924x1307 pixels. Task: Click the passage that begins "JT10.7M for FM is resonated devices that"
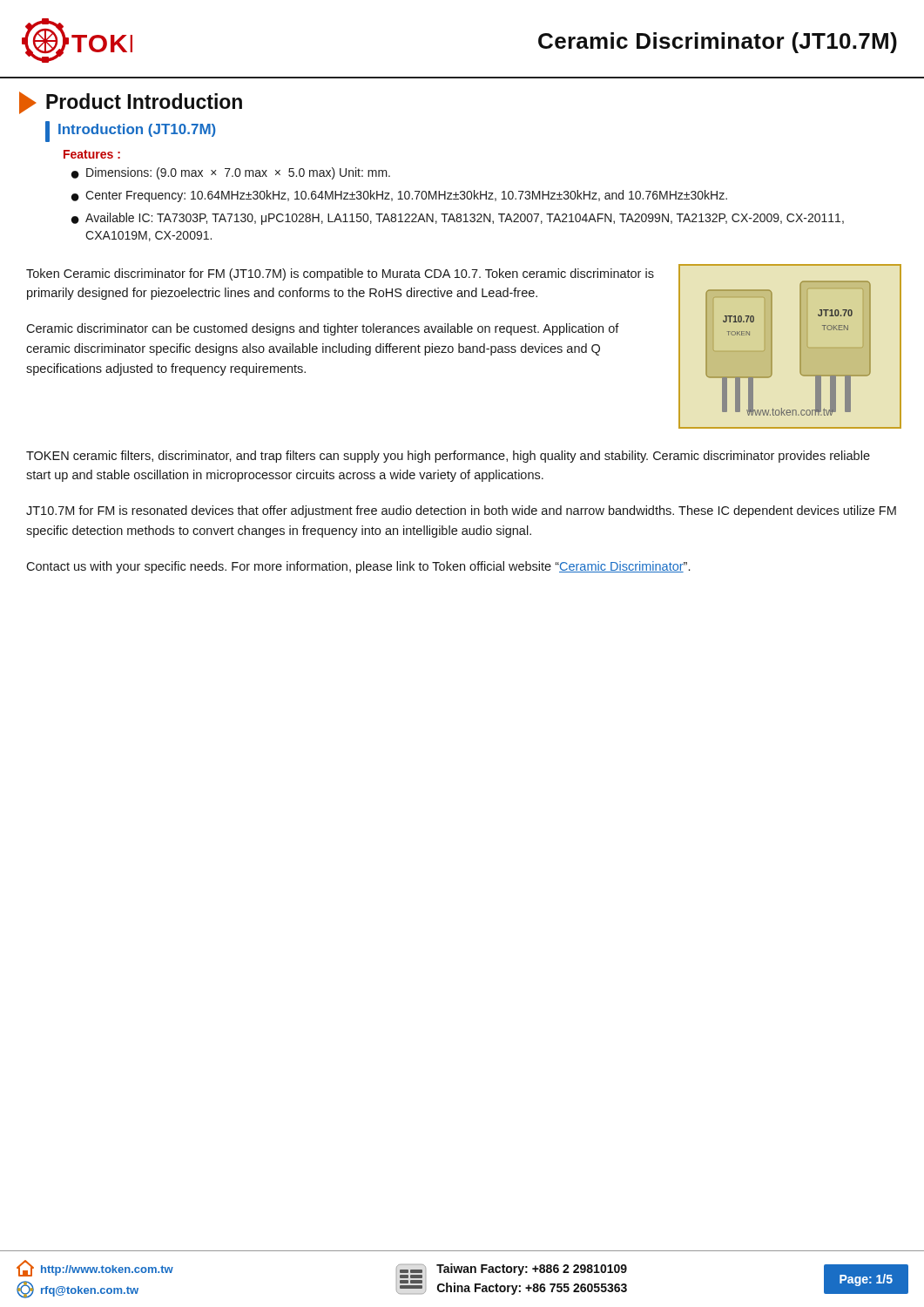[x=461, y=521]
